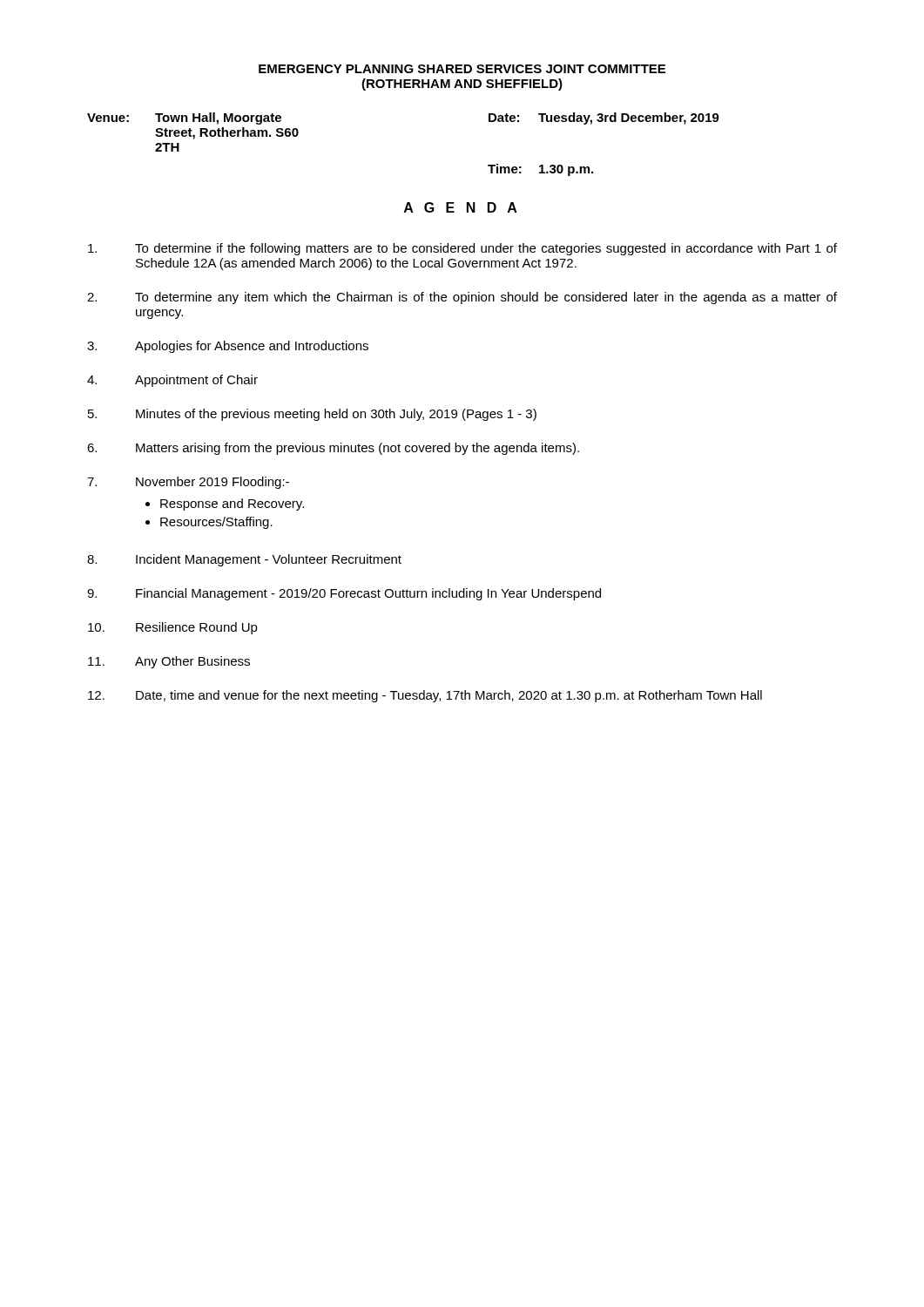Click on the list item with the text "2. To determine any item which"
Viewport: 924px width, 1307px height.
(462, 304)
